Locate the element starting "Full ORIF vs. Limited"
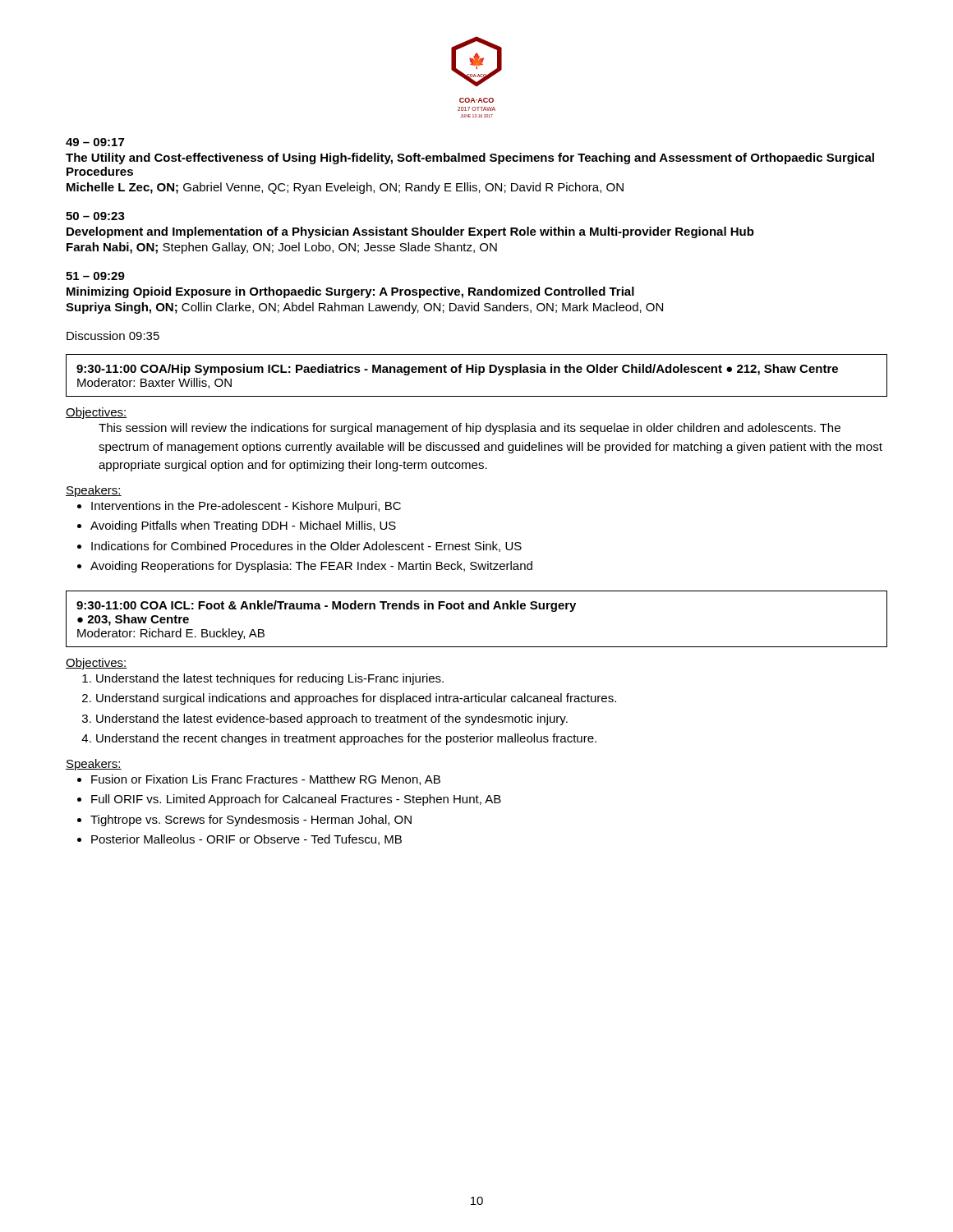953x1232 pixels. [296, 799]
